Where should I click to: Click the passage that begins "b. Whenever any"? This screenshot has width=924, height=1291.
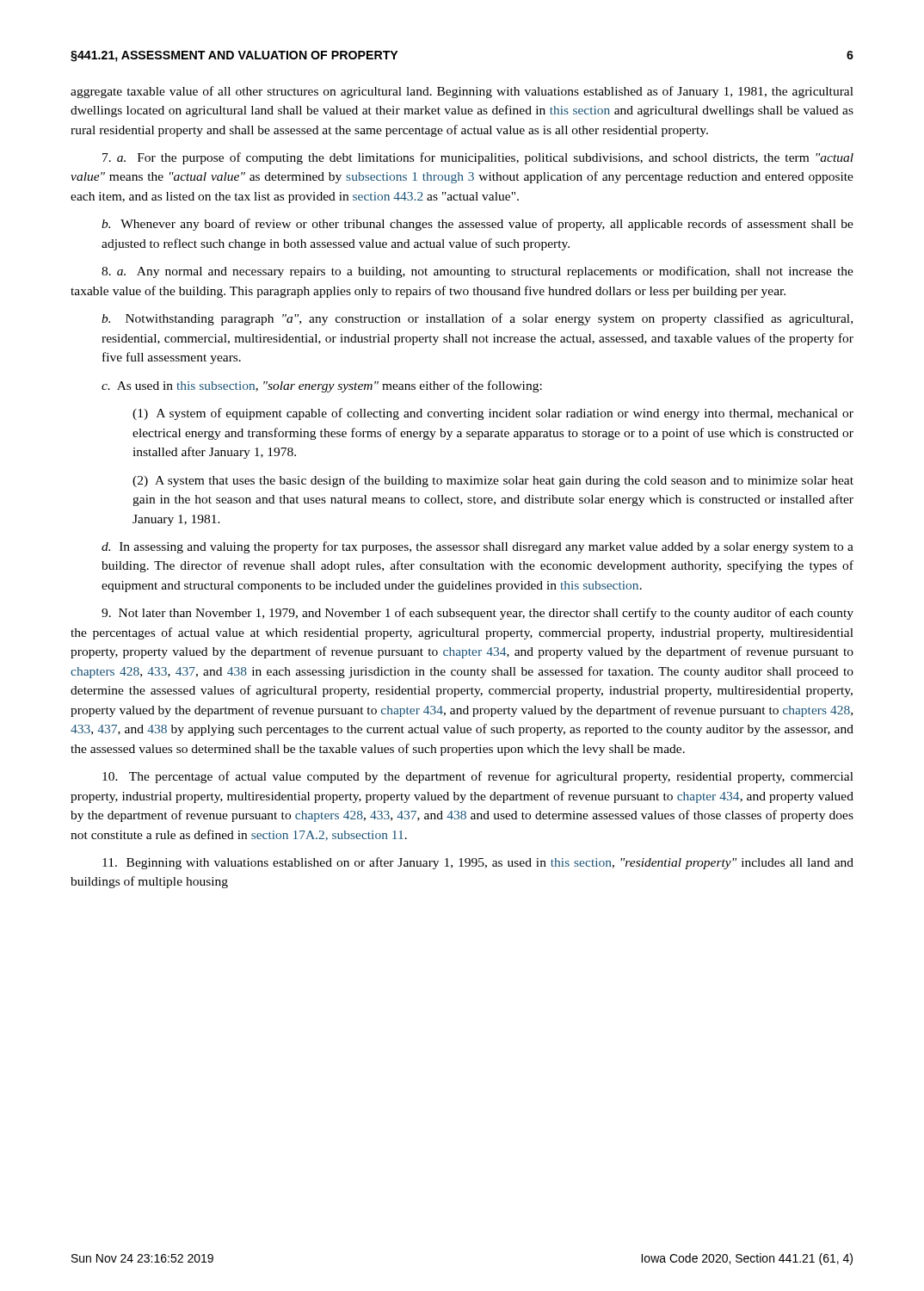(x=477, y=233)
